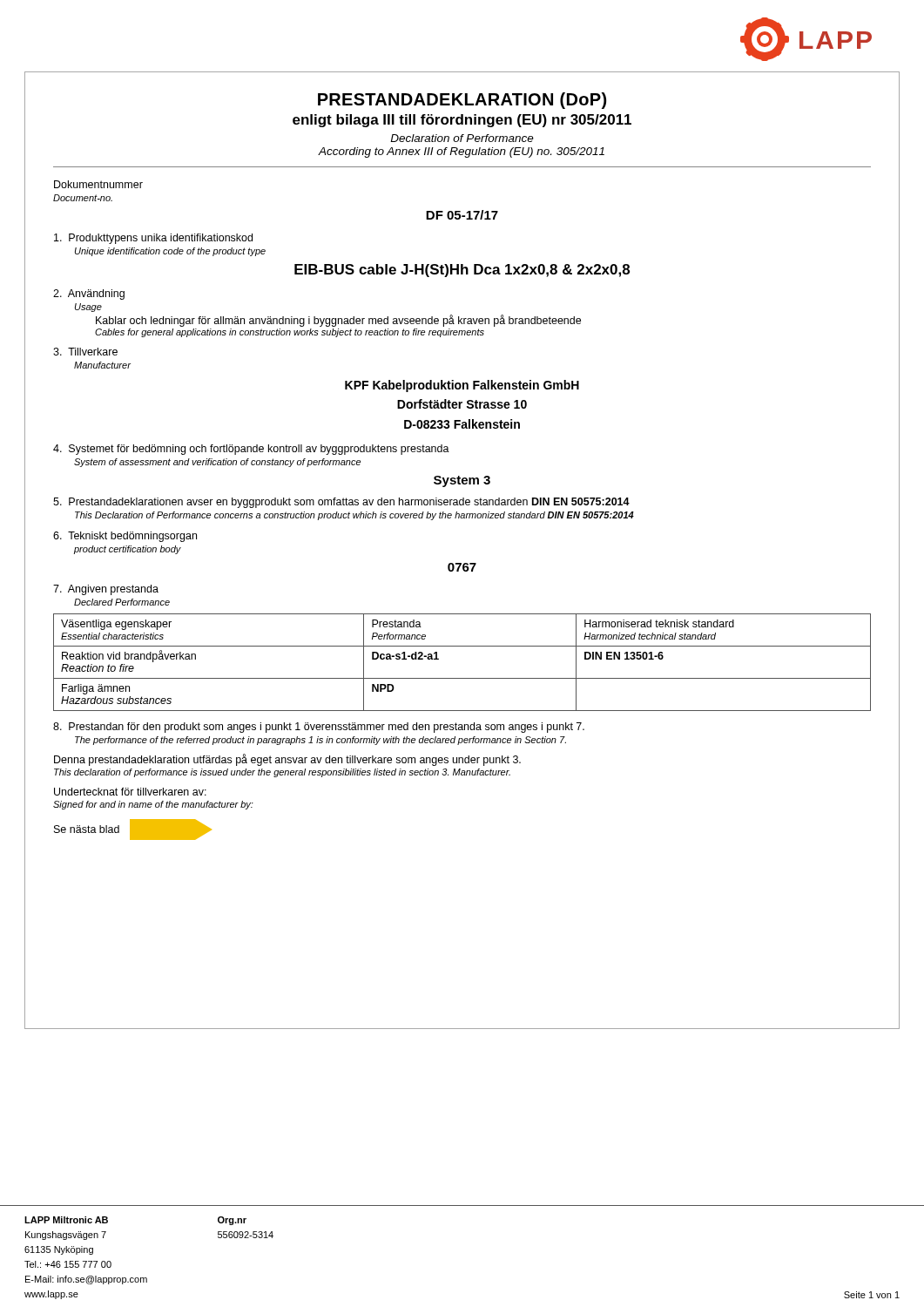Select the element starting "Prestandan för den produkt som"

319,733
